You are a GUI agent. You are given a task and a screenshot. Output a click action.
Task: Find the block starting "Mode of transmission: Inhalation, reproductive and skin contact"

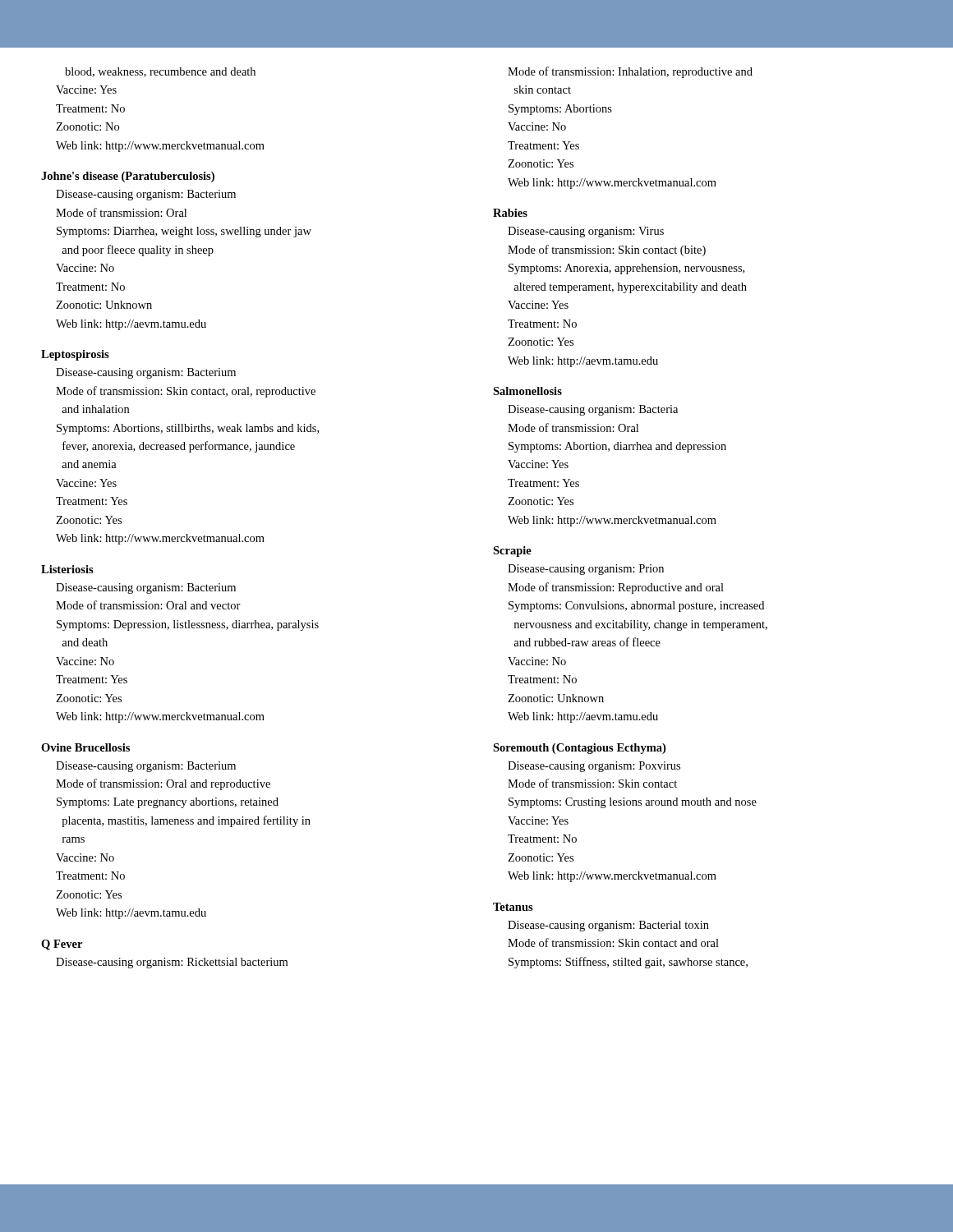tap(630, 72)
